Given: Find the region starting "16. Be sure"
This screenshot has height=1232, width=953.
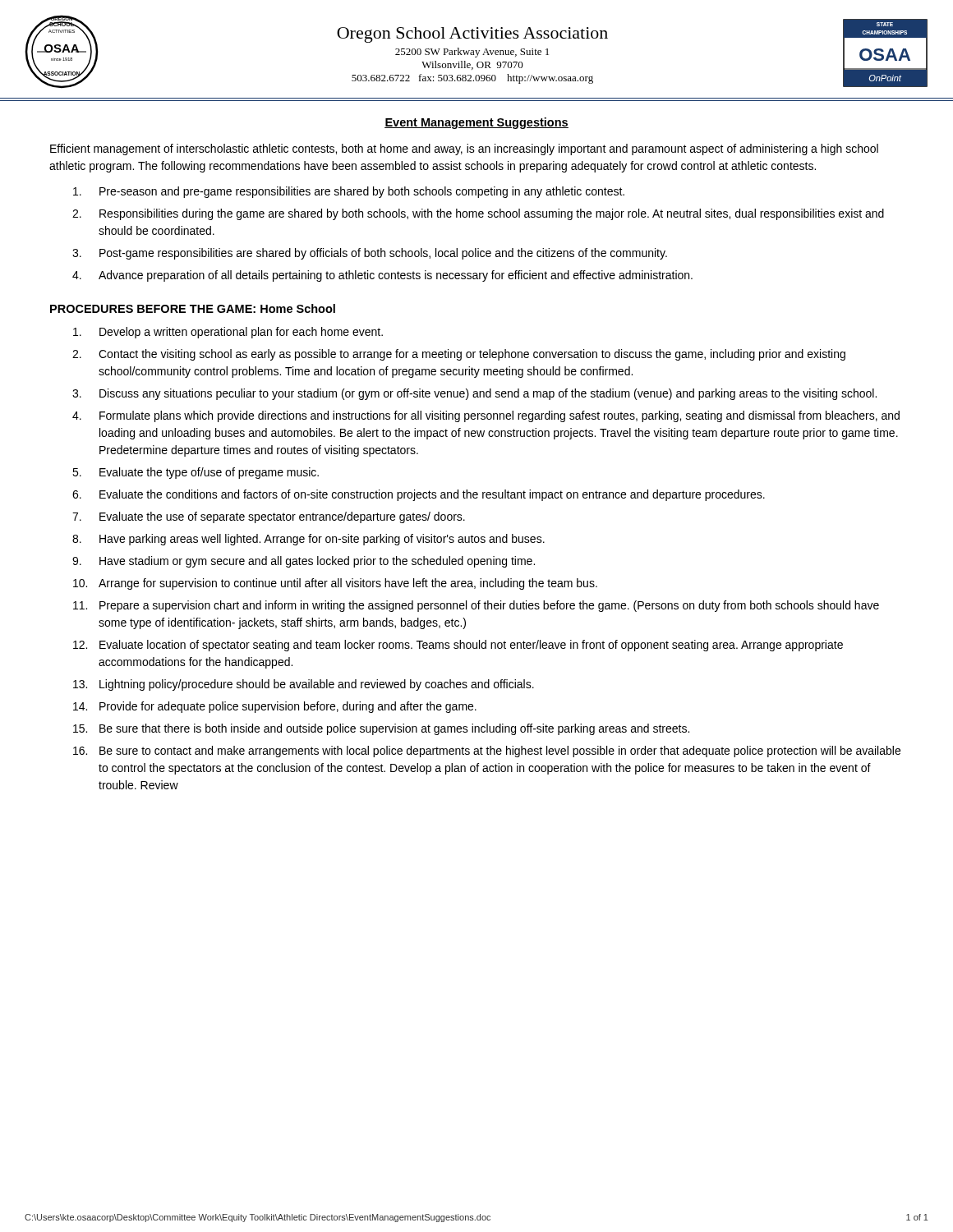Looking at the screenshot, I should tap(476, 768).
